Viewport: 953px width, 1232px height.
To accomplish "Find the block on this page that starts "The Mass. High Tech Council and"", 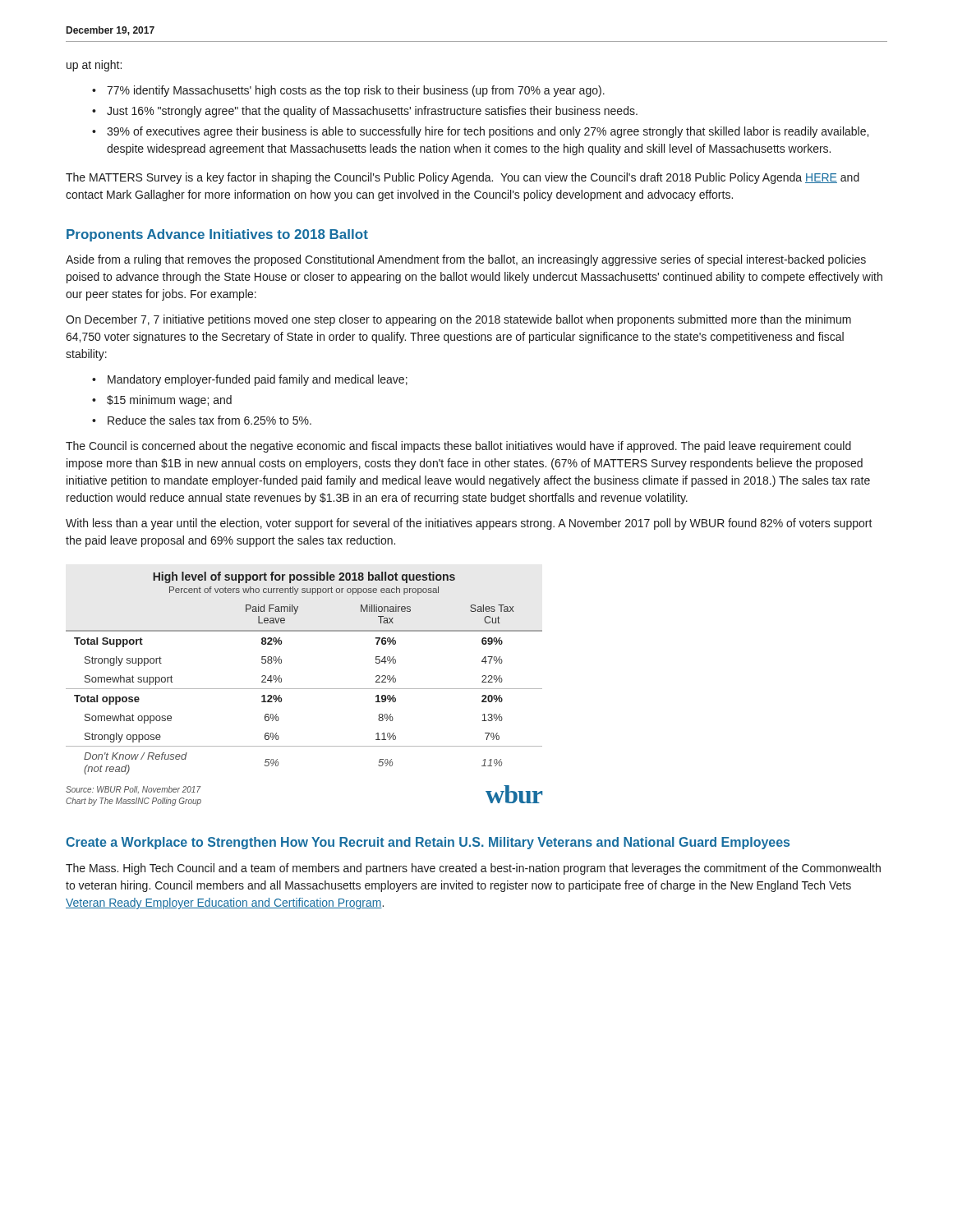I will coord(473,886).
